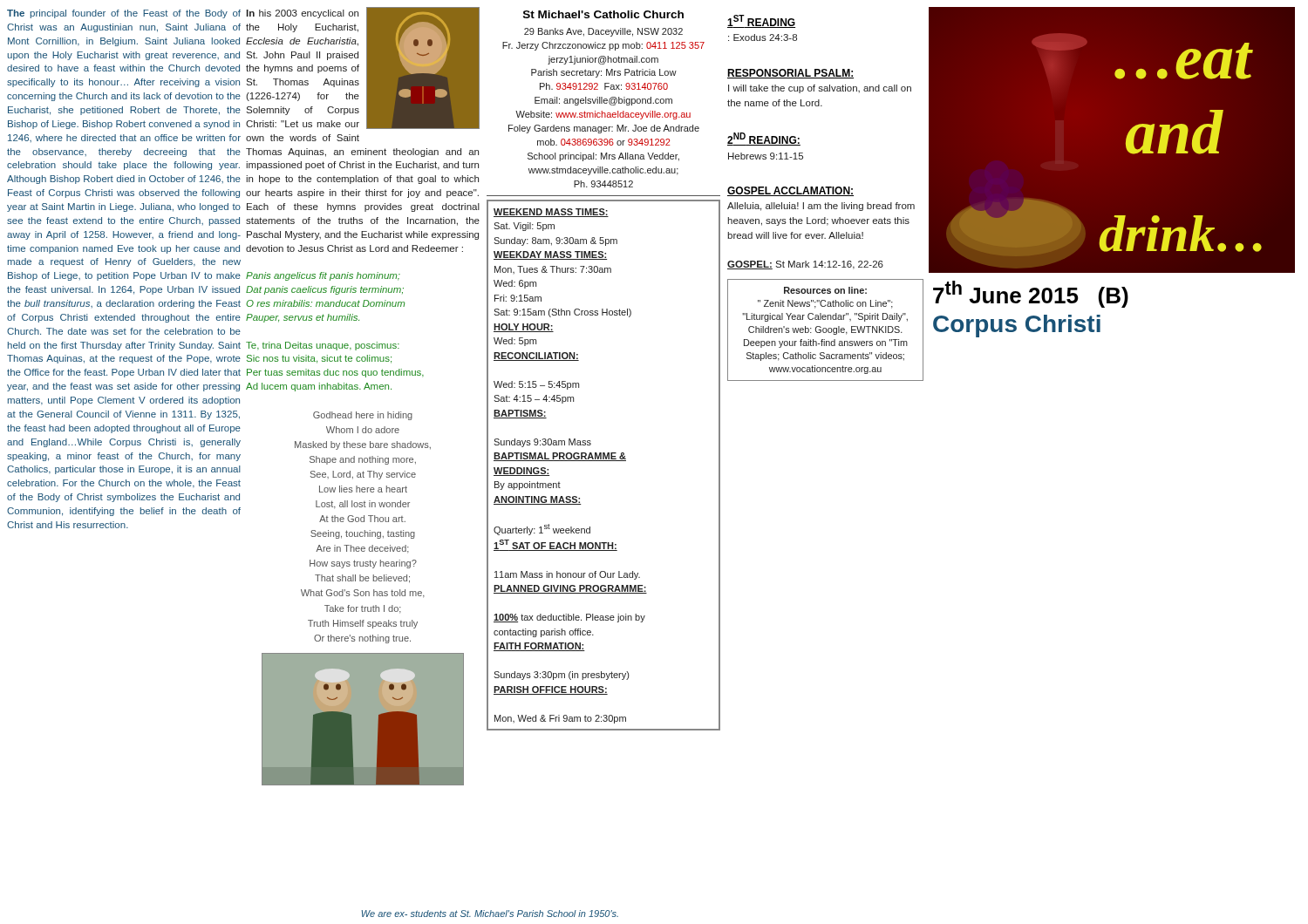Viewport: 1308px width, 924px height.
Task: Click on the element starting "The principal founder of the Feast of"
Action: pyautogui.click(x=124, y=269)
